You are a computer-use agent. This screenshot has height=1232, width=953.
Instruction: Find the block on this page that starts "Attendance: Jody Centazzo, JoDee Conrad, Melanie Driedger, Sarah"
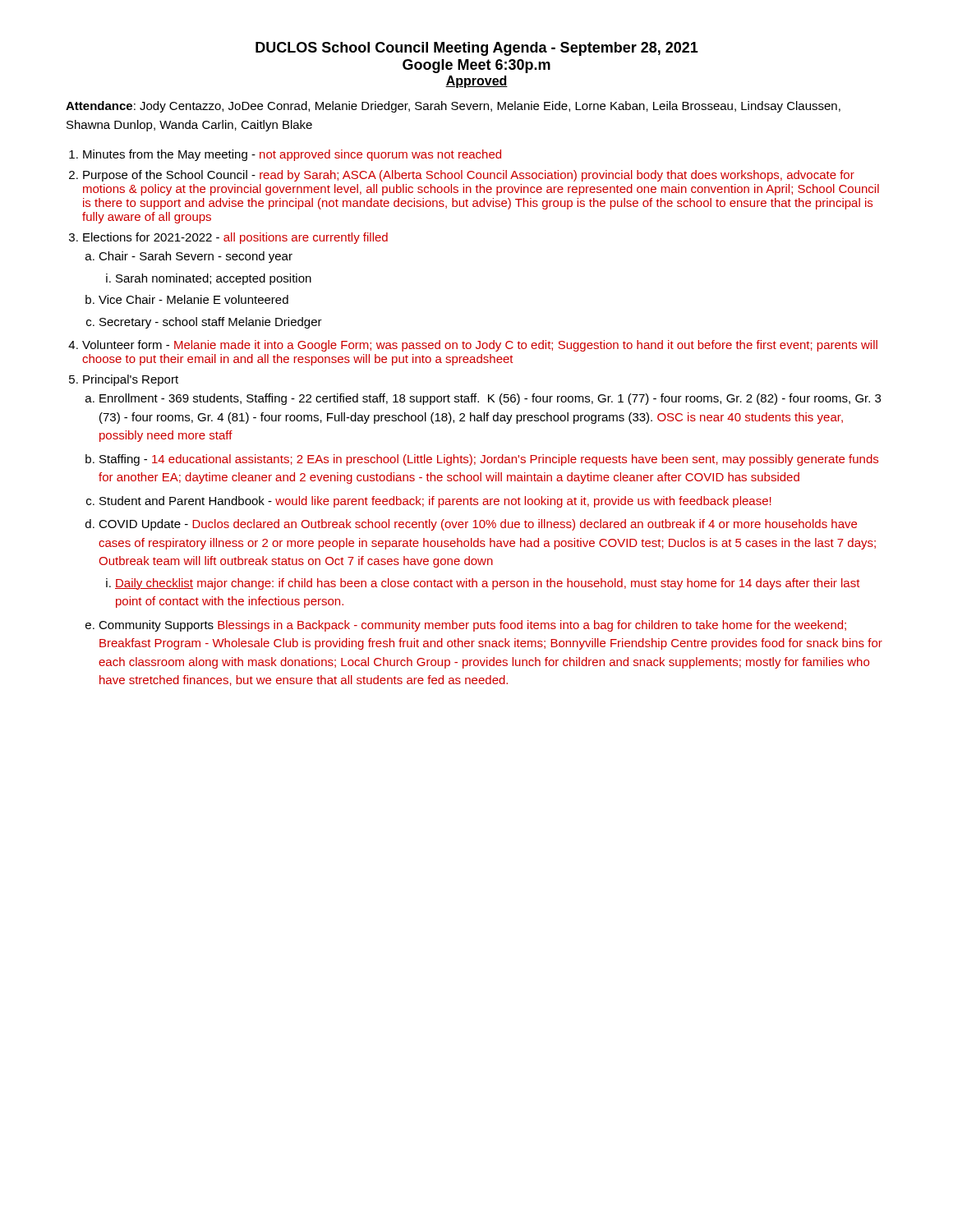click(453, 115)
